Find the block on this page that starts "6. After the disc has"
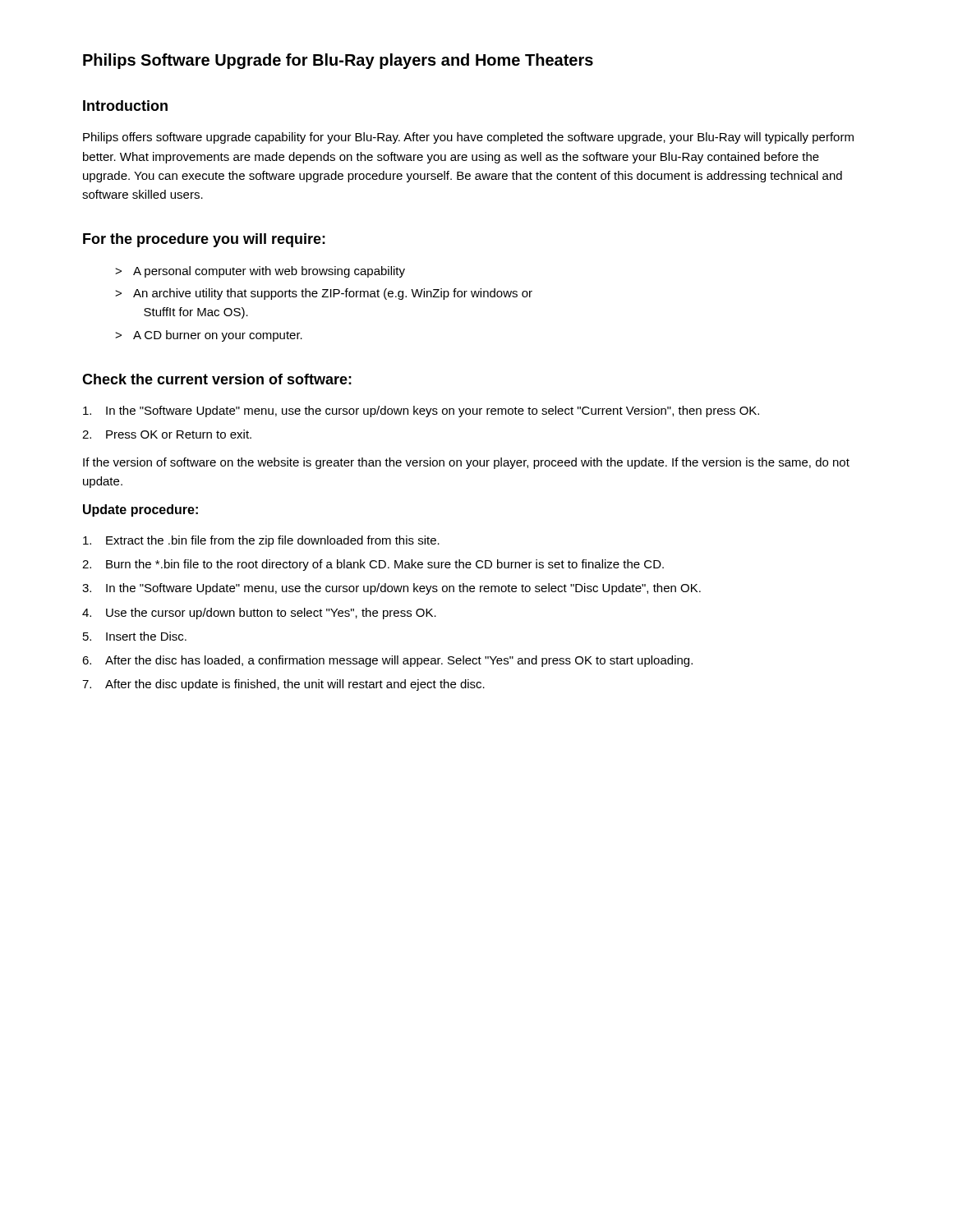The image size is (953, 1232). click(476, 660)
